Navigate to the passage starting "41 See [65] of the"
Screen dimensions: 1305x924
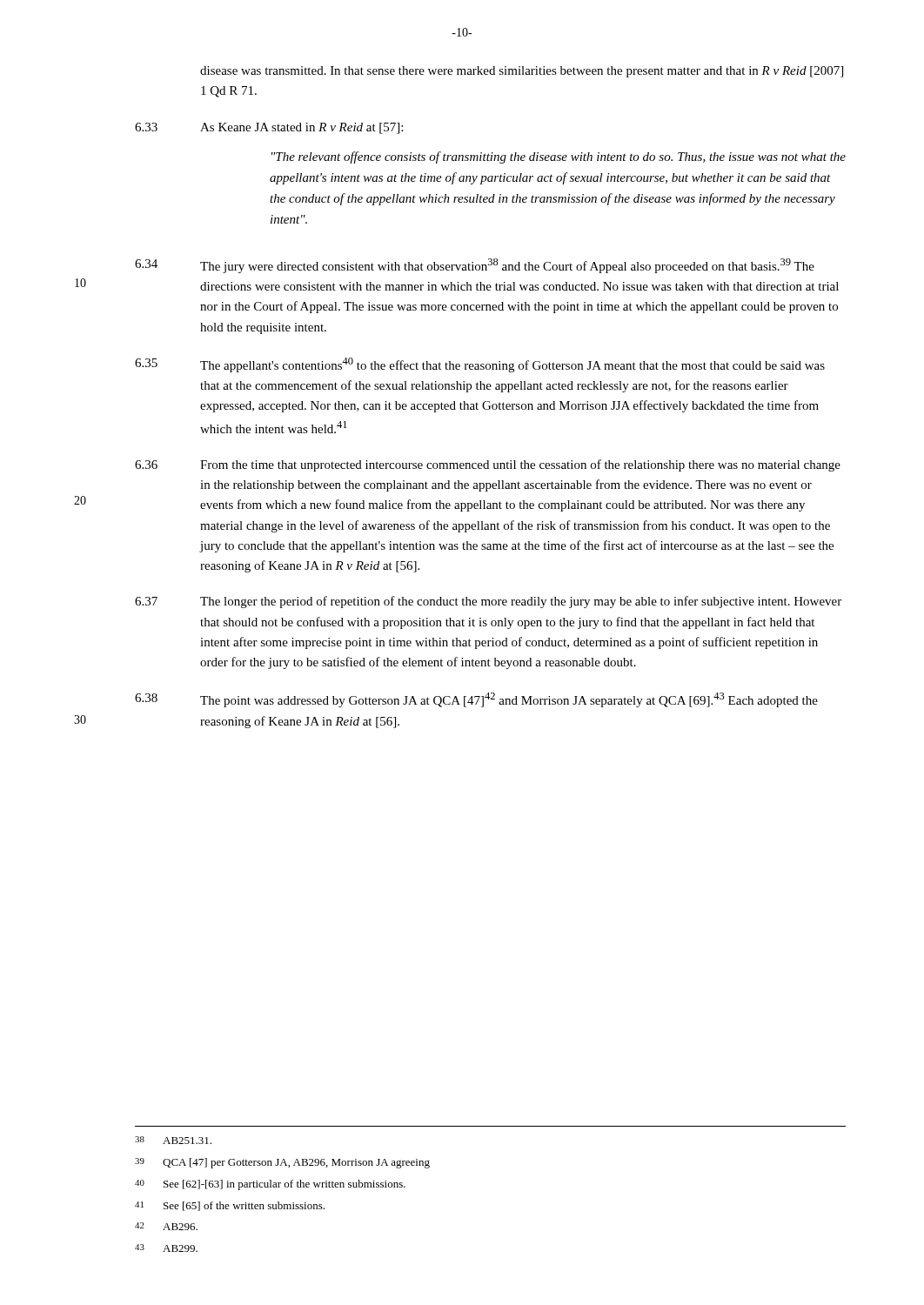[230, 1206]
